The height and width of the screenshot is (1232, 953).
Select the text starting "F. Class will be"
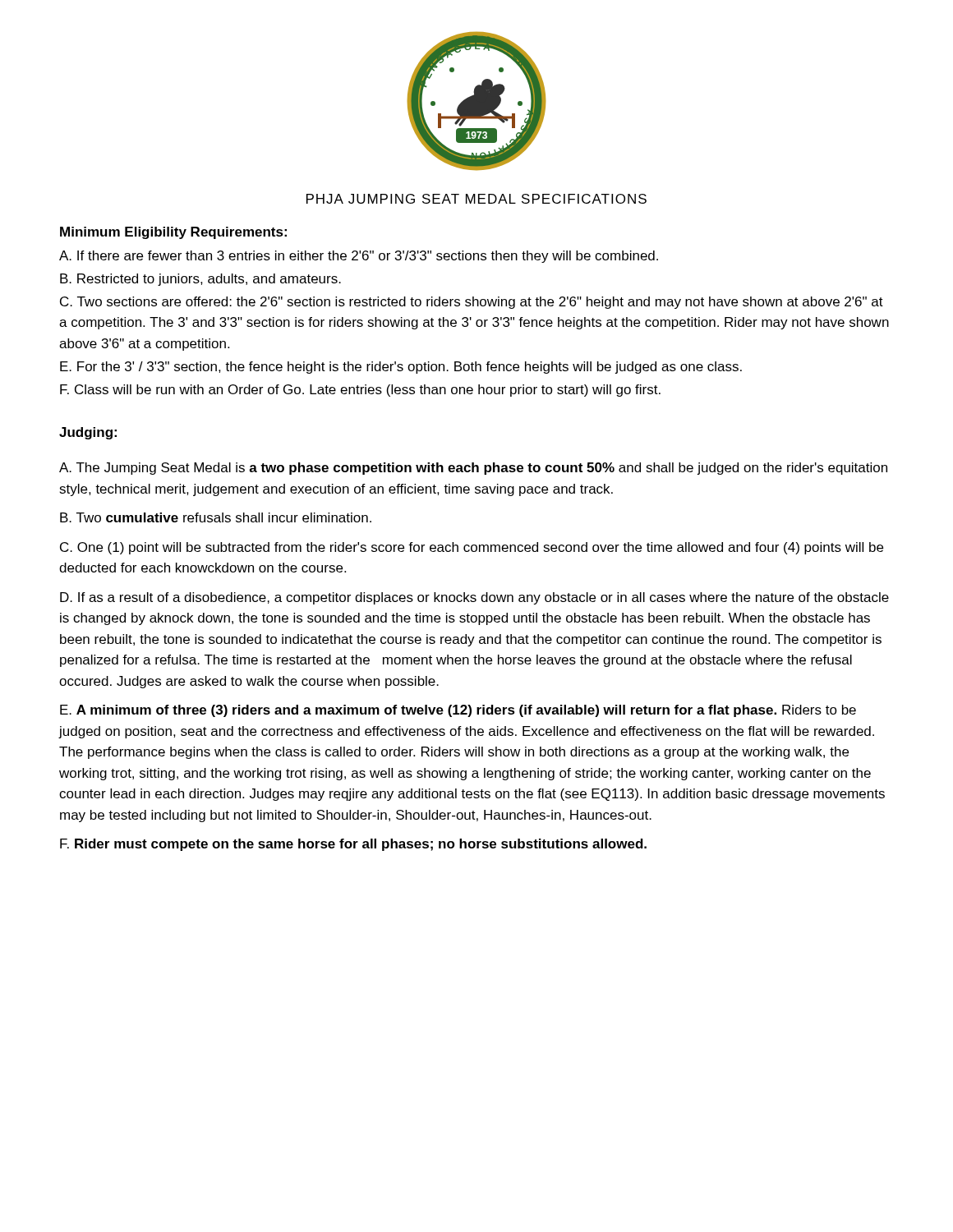point(360,390)
